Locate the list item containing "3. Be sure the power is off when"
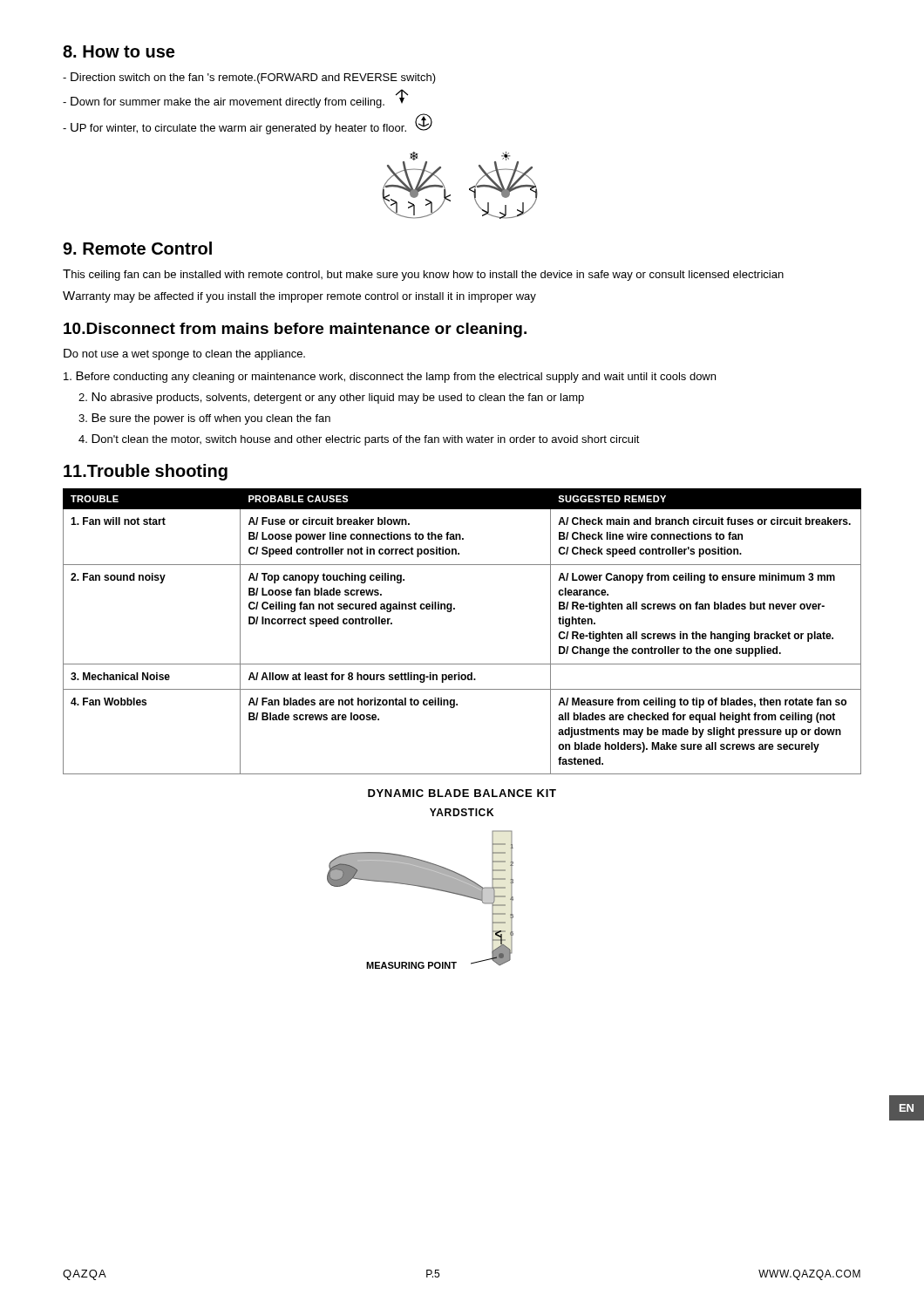924x1308 pixels. coord(205,417)
